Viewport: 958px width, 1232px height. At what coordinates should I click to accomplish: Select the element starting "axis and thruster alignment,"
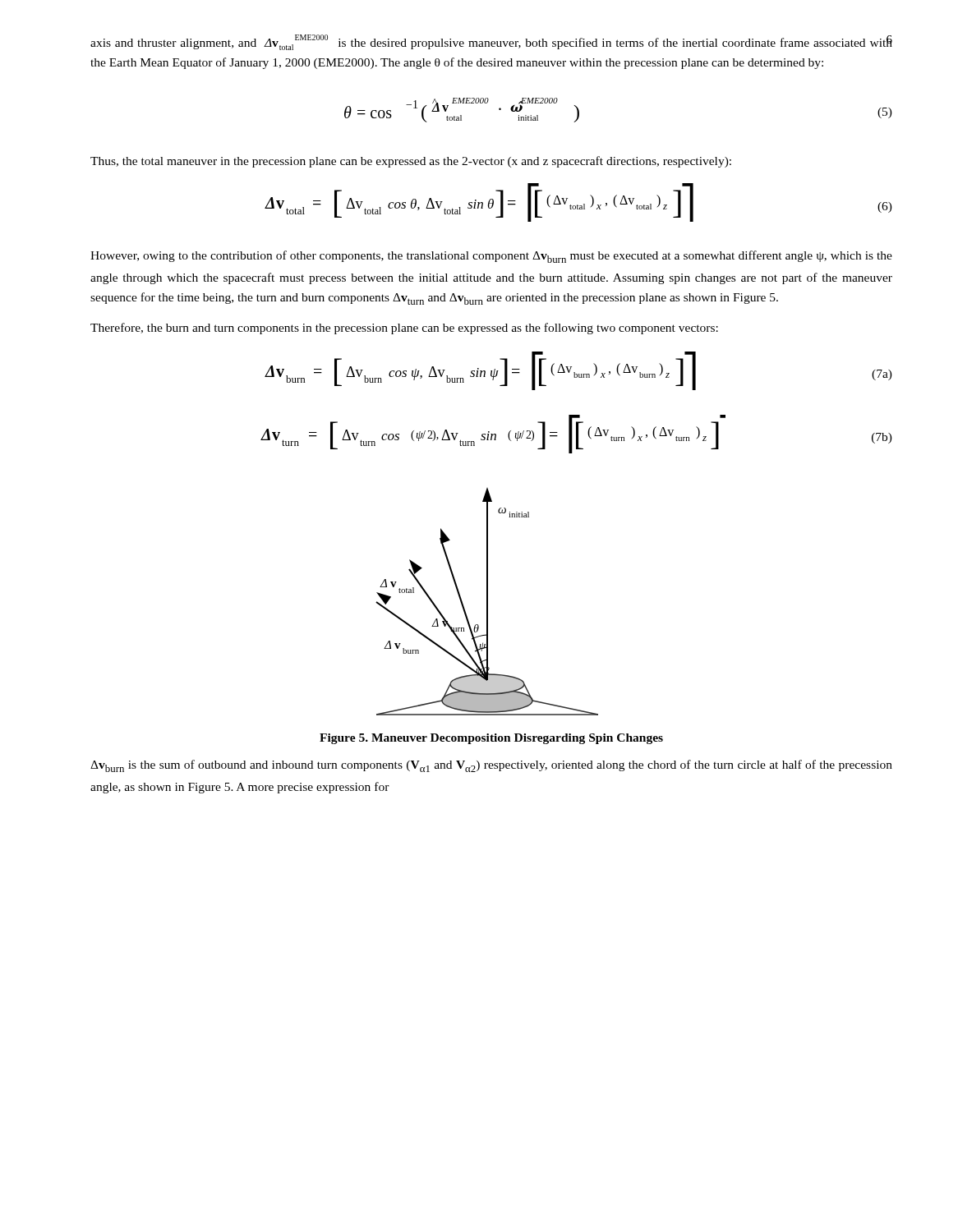pyautogui.click(x=491, y=53)
